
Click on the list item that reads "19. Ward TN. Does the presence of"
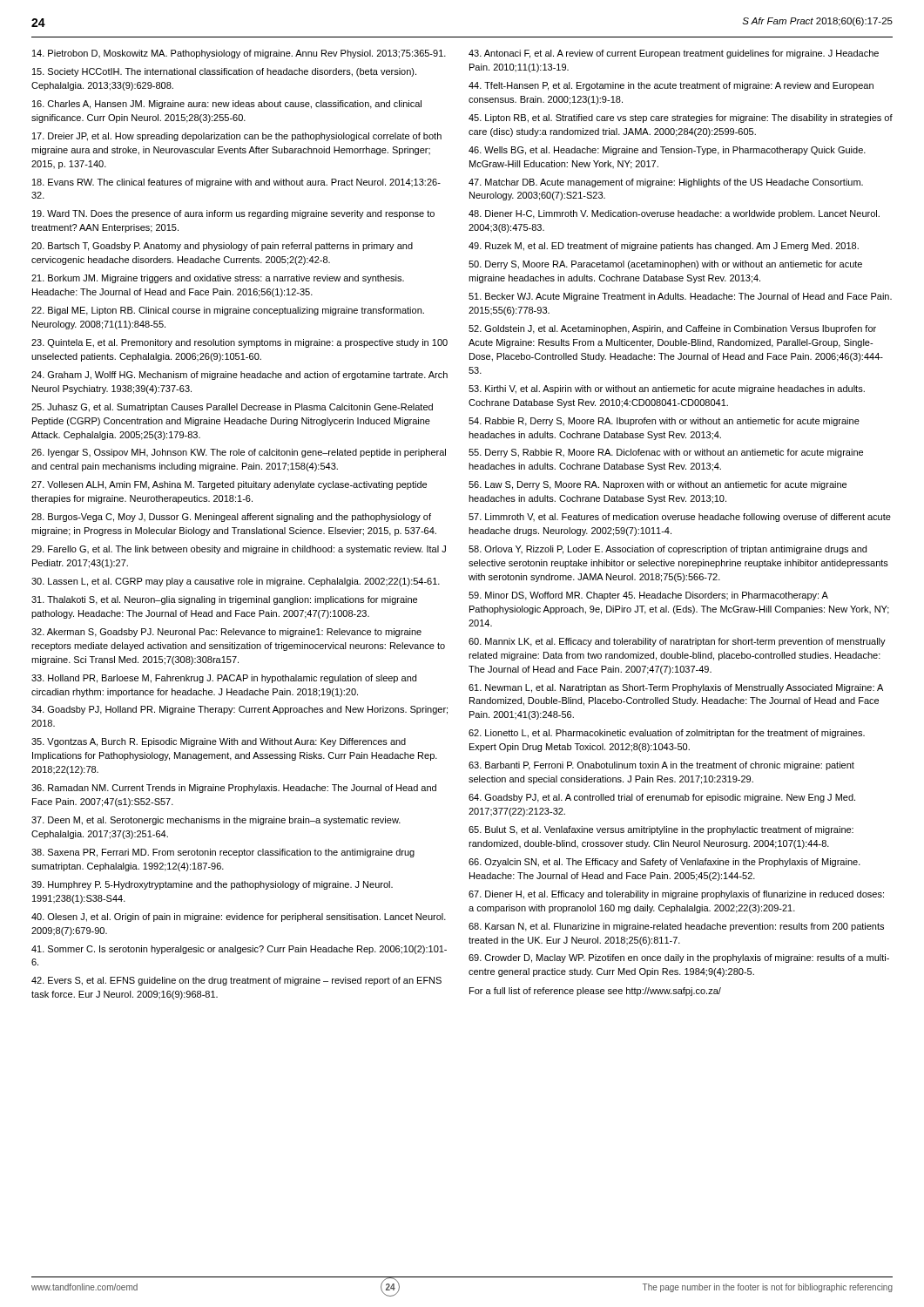click(233, 221)
